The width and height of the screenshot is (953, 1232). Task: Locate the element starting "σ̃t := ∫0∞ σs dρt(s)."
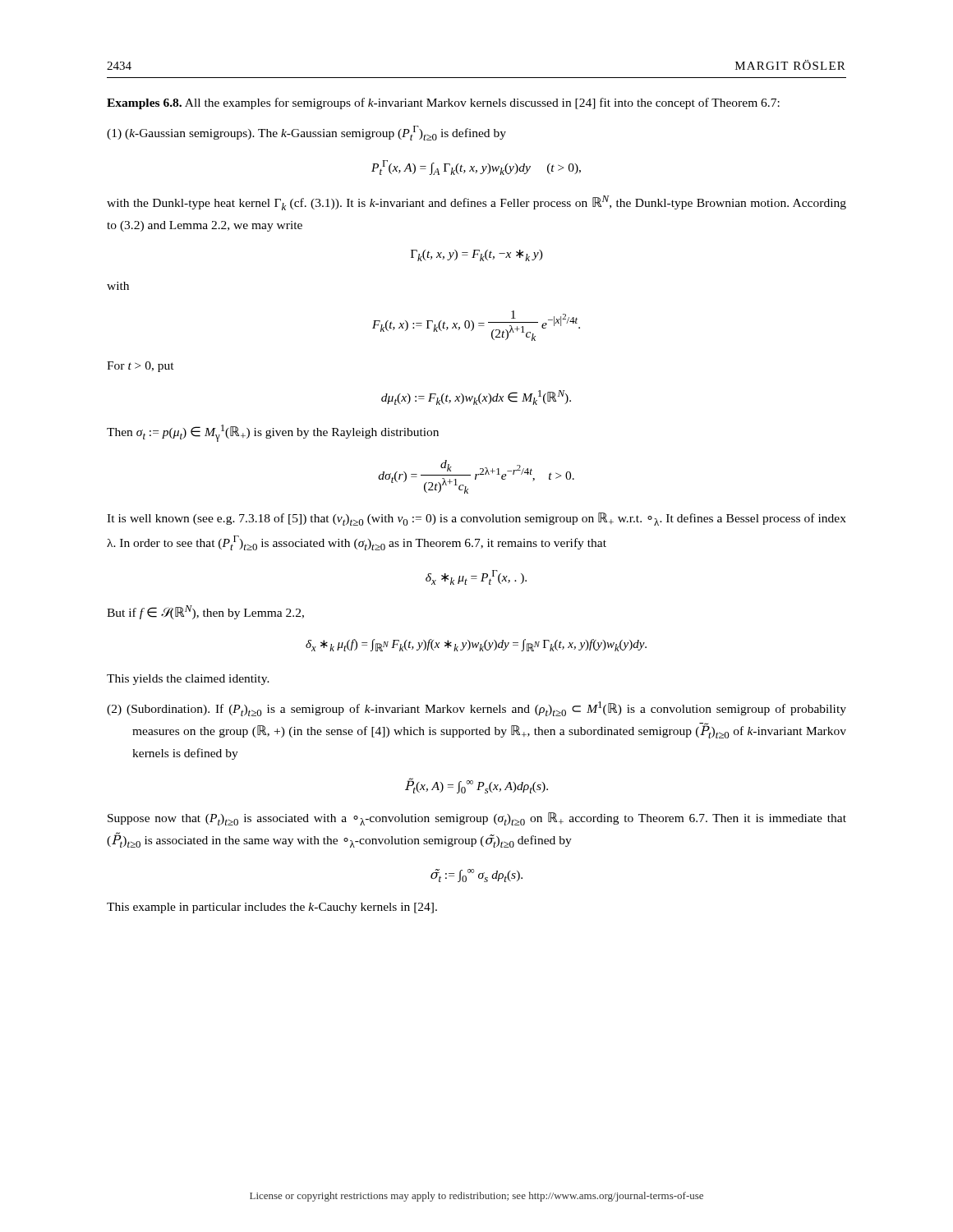pos(476,874)
